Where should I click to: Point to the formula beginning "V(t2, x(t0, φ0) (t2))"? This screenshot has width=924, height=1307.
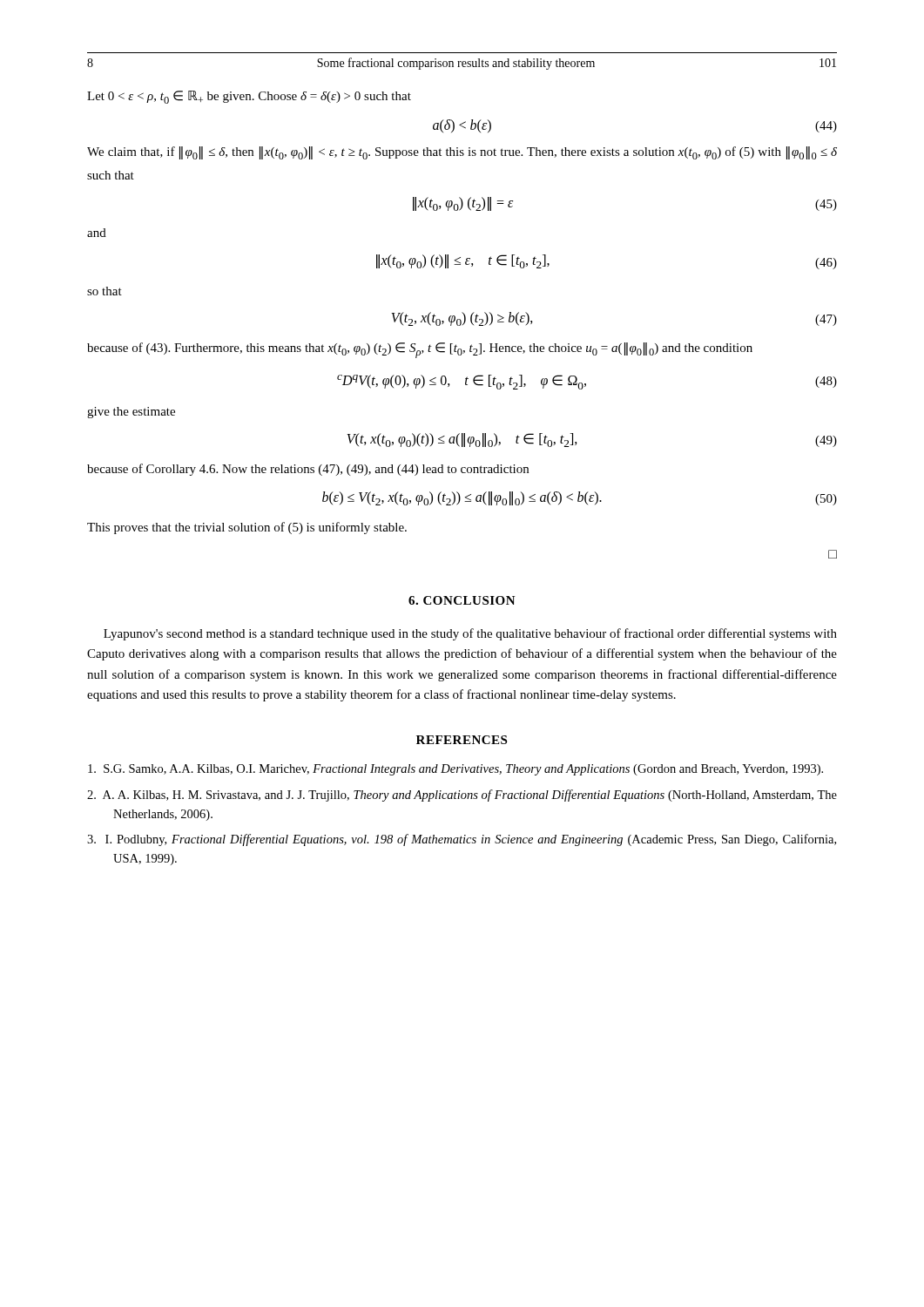(x=460, y=319)
